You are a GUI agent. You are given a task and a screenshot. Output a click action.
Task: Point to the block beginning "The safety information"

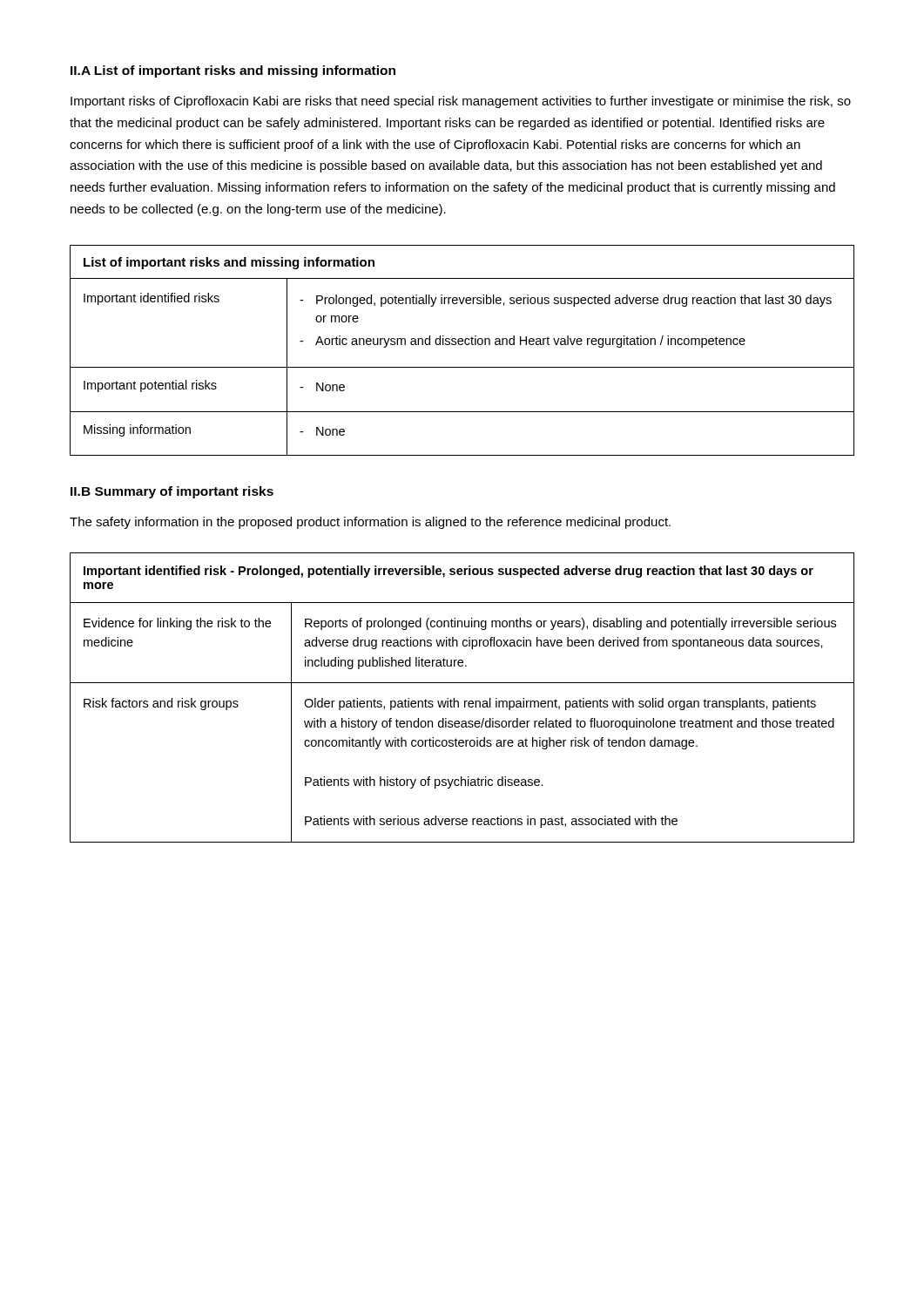[371, 522]
